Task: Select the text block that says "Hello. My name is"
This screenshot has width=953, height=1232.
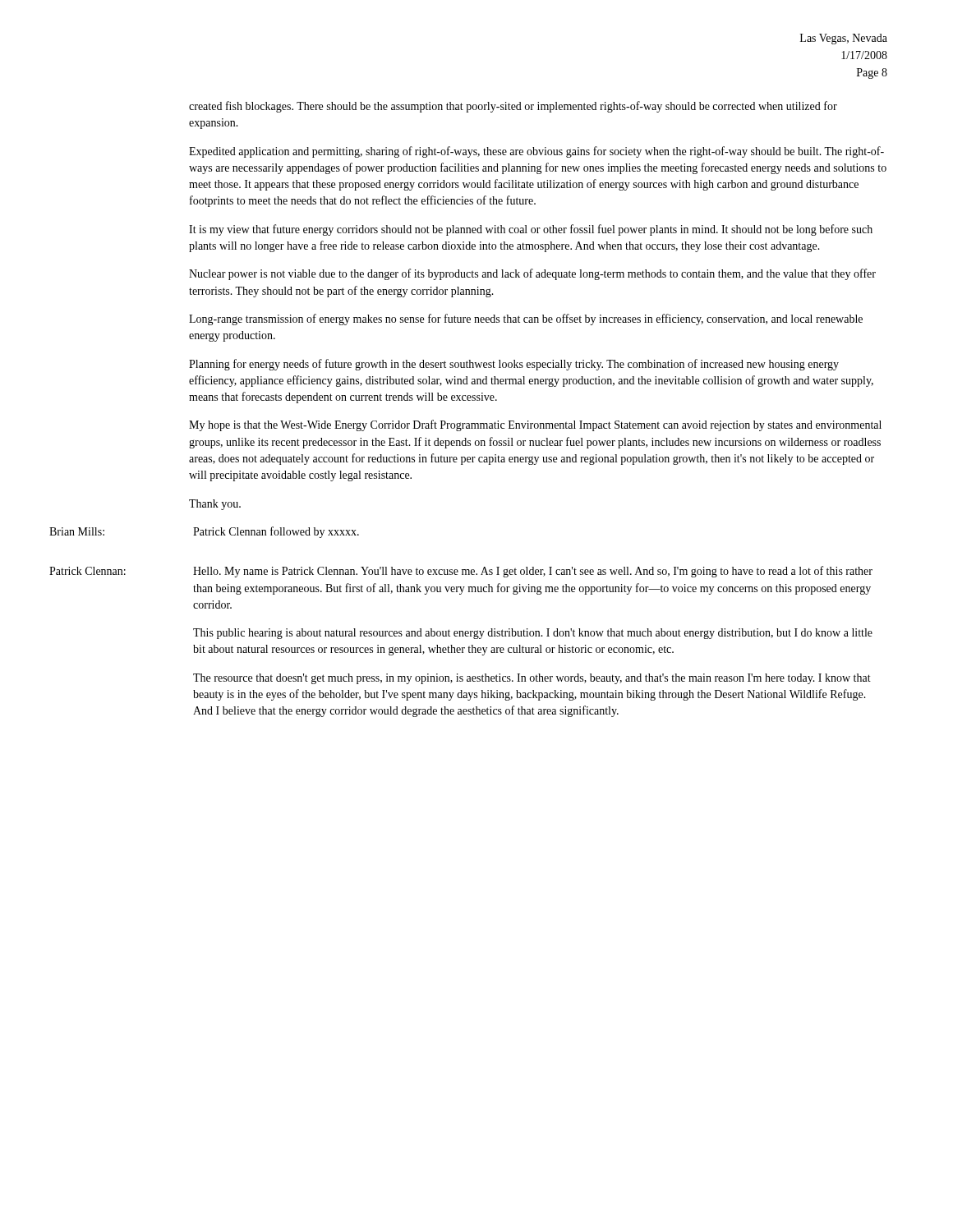Action: click(x=540, y=642)
